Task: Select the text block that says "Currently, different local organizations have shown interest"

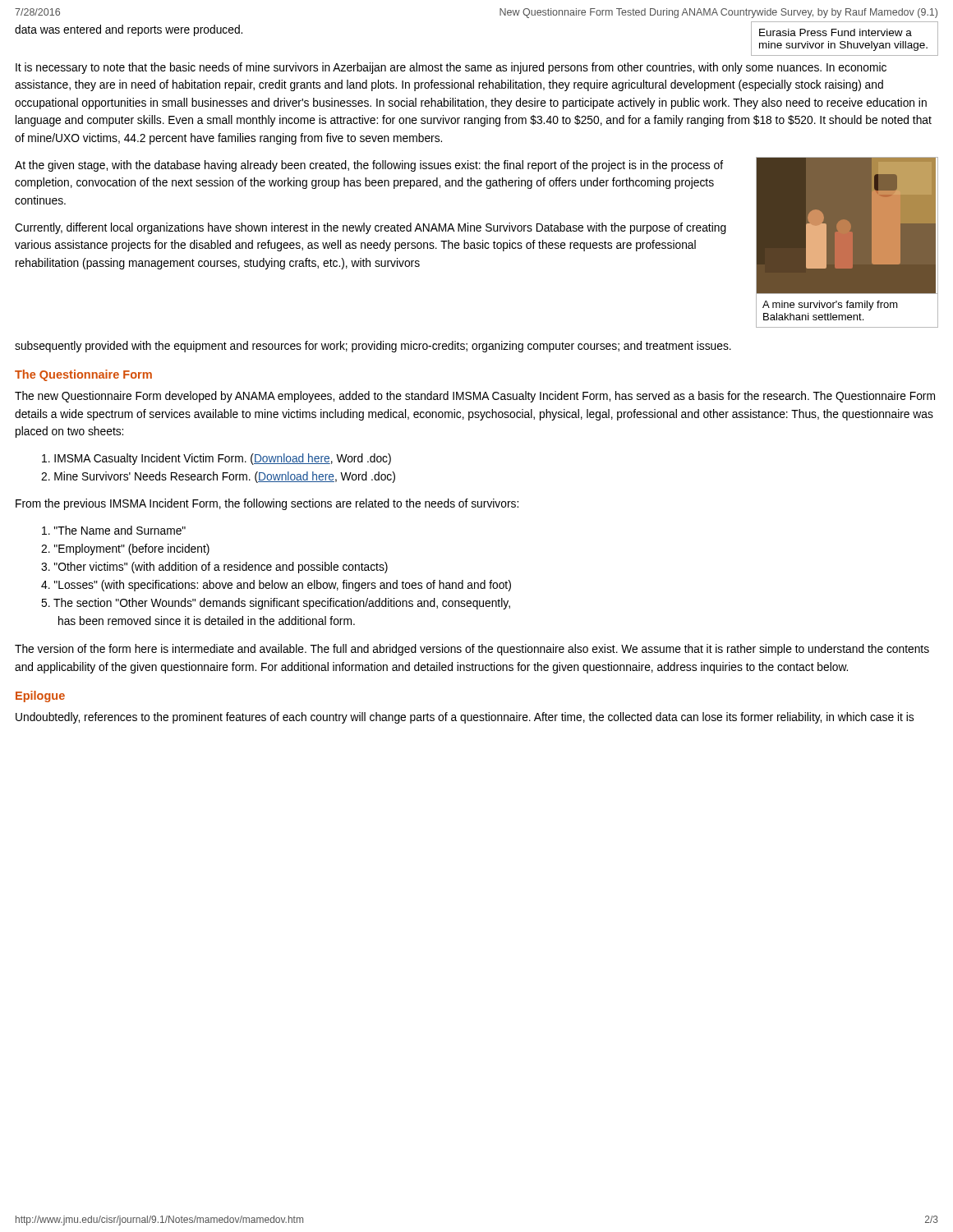Action: [371, 245]
